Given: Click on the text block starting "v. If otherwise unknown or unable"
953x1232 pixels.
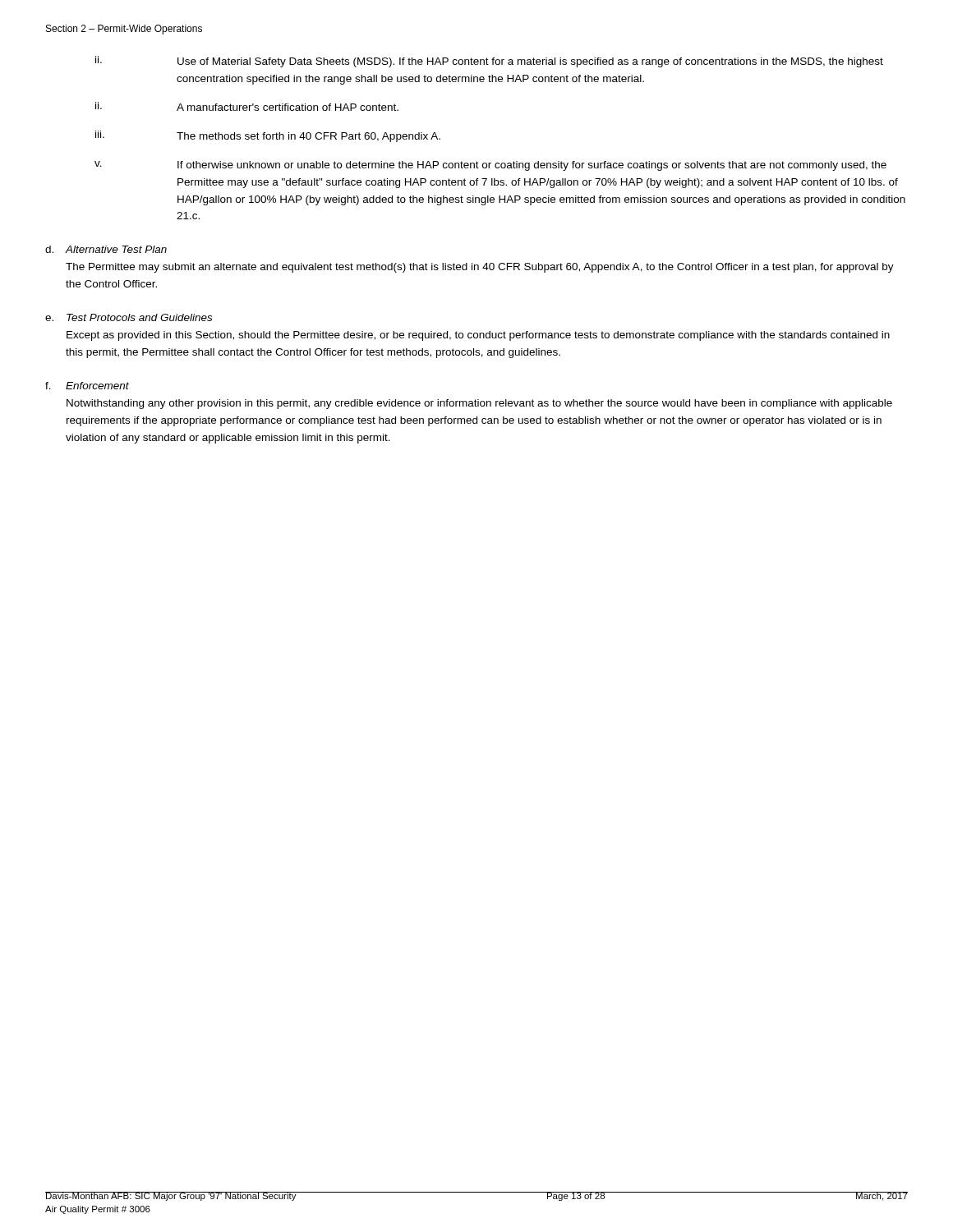Looking at the screenshot, I should [x=476, y=191].
